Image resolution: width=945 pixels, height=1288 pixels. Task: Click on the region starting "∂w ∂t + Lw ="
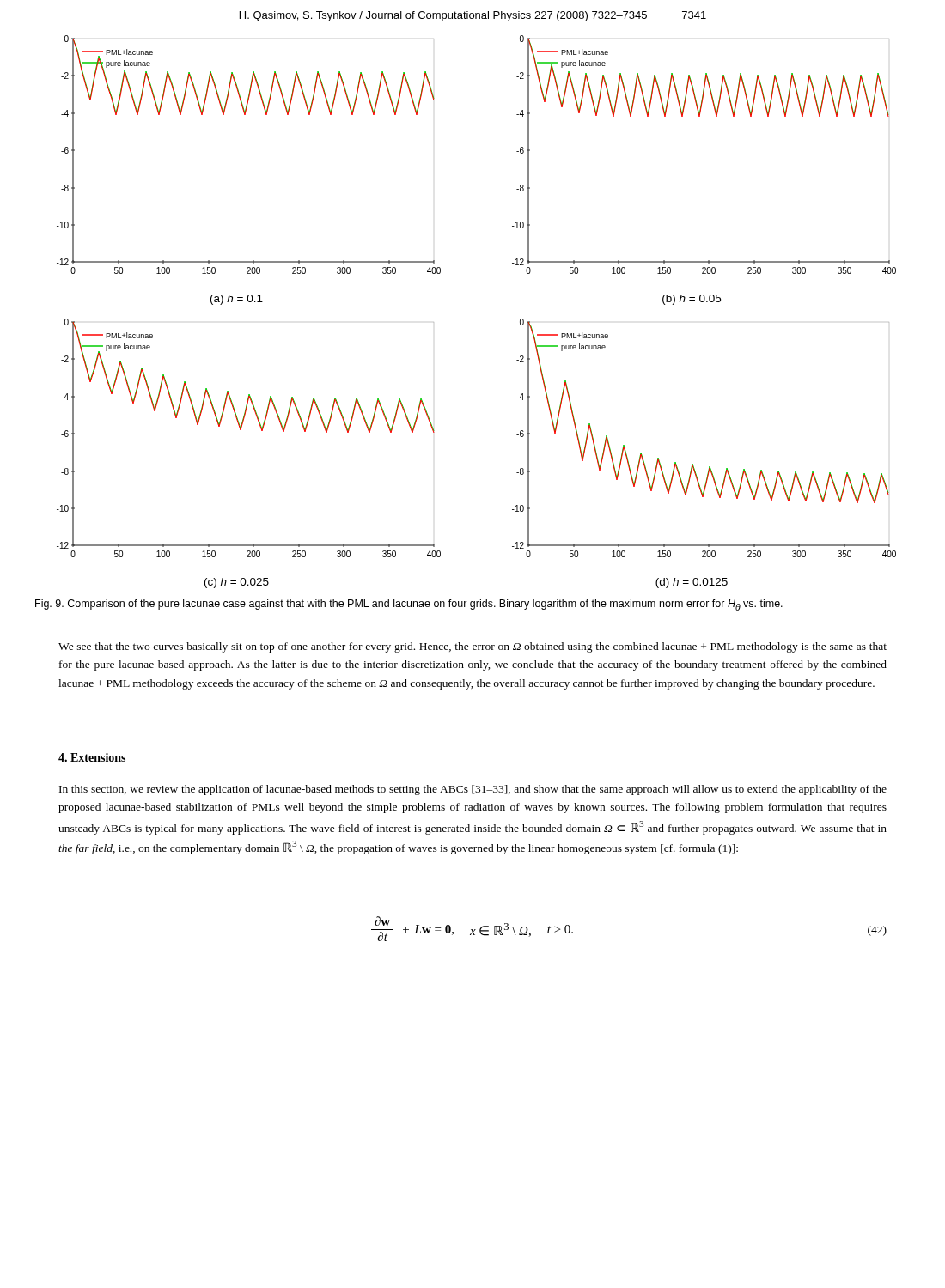(472, 929)
